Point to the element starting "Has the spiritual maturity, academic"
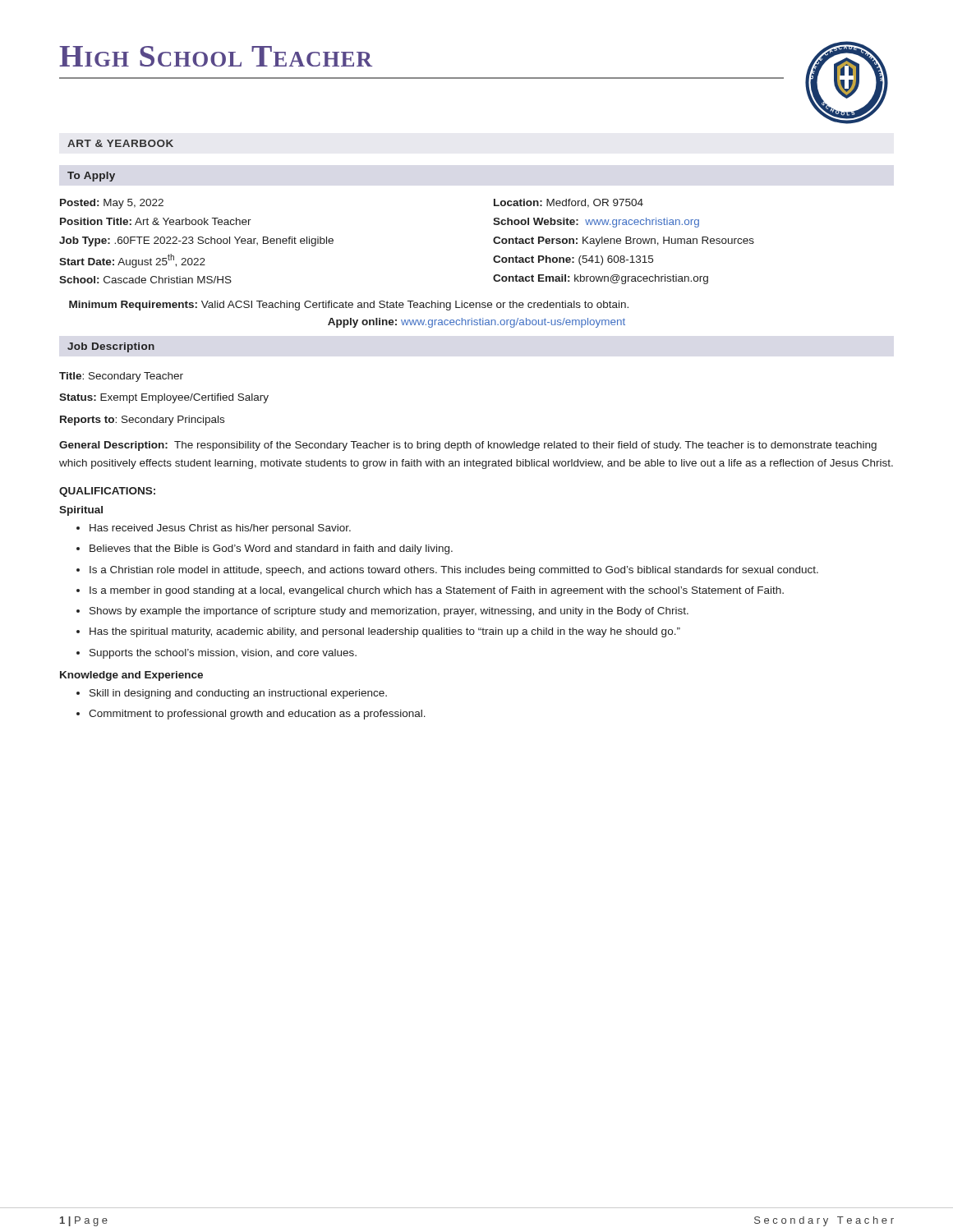This screenshot has height=1232, width=953. (384, 632)
